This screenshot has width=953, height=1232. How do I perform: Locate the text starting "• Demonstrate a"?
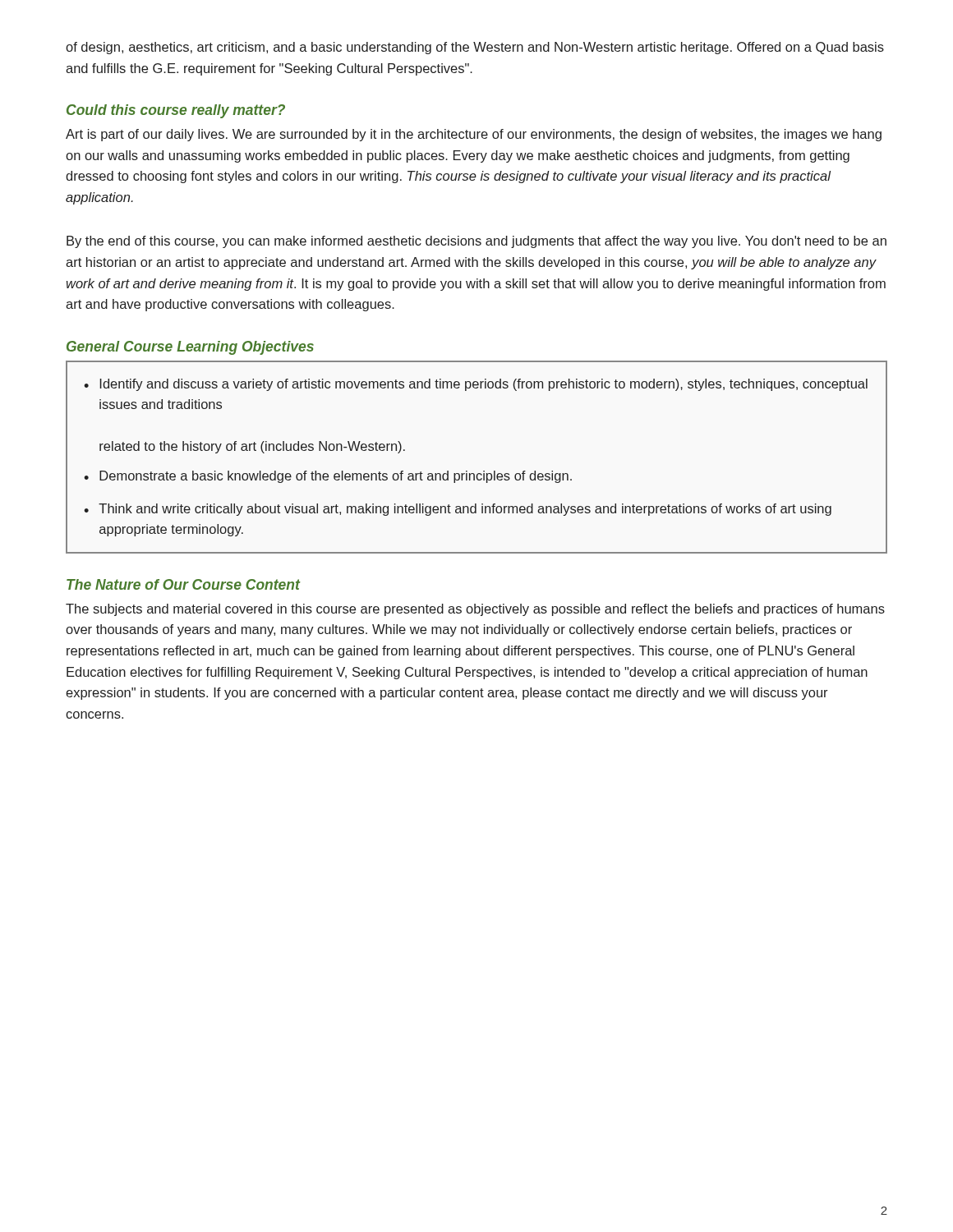pyautogui.click(x=328, y=478)
